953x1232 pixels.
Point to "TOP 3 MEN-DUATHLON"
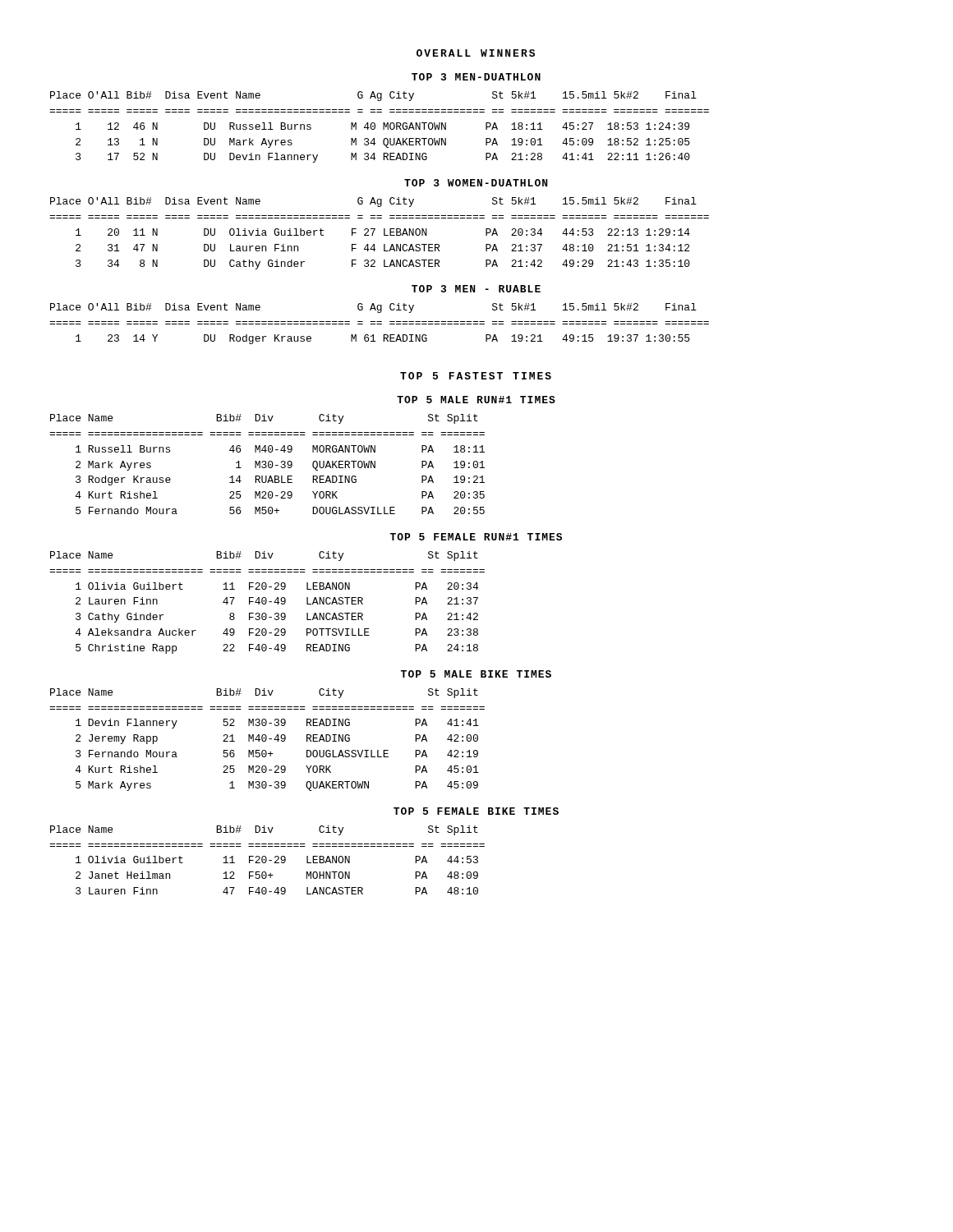point(476,78)
